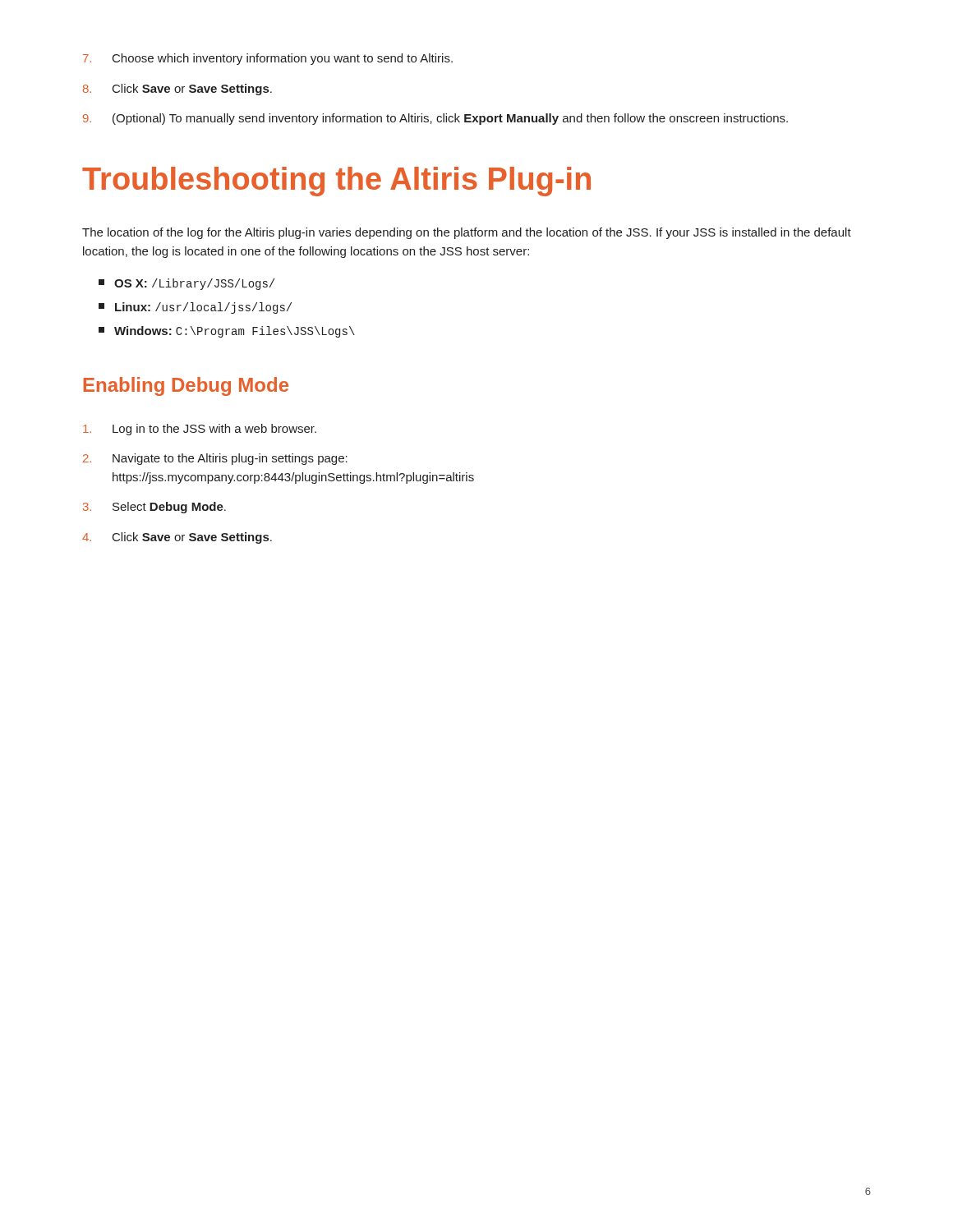This screenshot has height=1232, width=953.
Task: Select the block starting "8. Click Save or"
Action: pos(177,88)
